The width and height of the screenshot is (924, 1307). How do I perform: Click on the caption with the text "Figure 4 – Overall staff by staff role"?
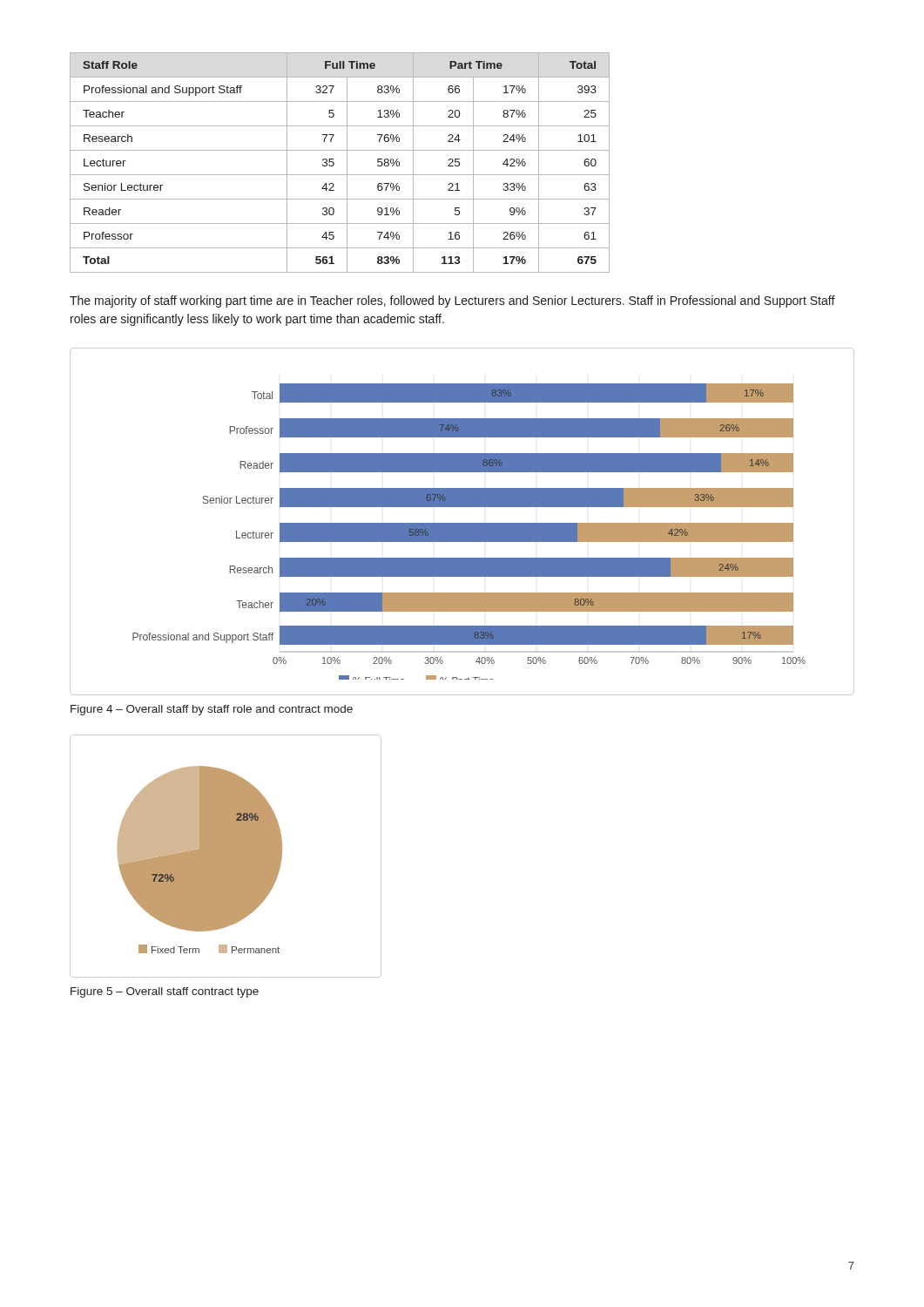[x=211, y=709]
